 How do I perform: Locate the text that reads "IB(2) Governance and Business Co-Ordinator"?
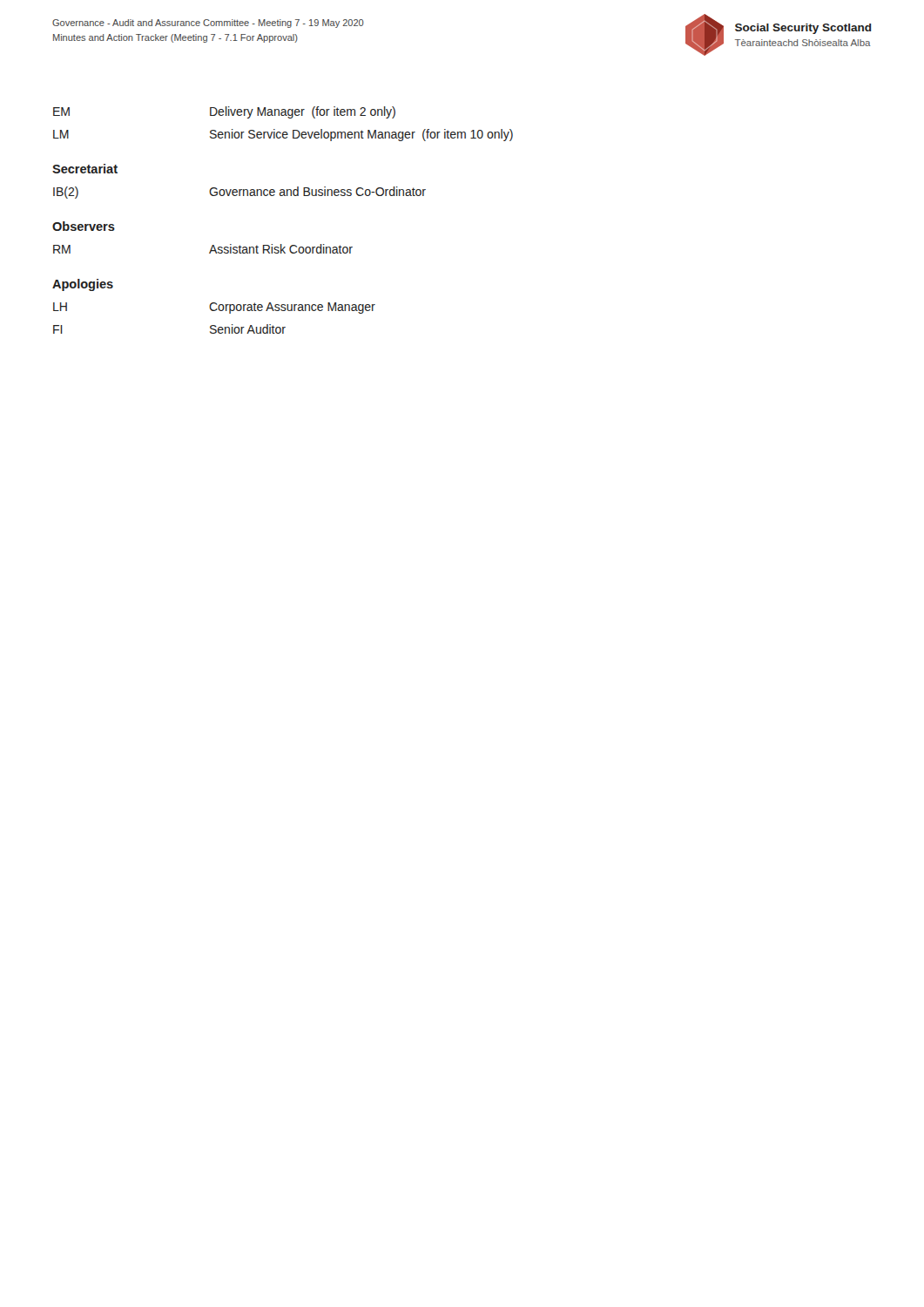239,192
